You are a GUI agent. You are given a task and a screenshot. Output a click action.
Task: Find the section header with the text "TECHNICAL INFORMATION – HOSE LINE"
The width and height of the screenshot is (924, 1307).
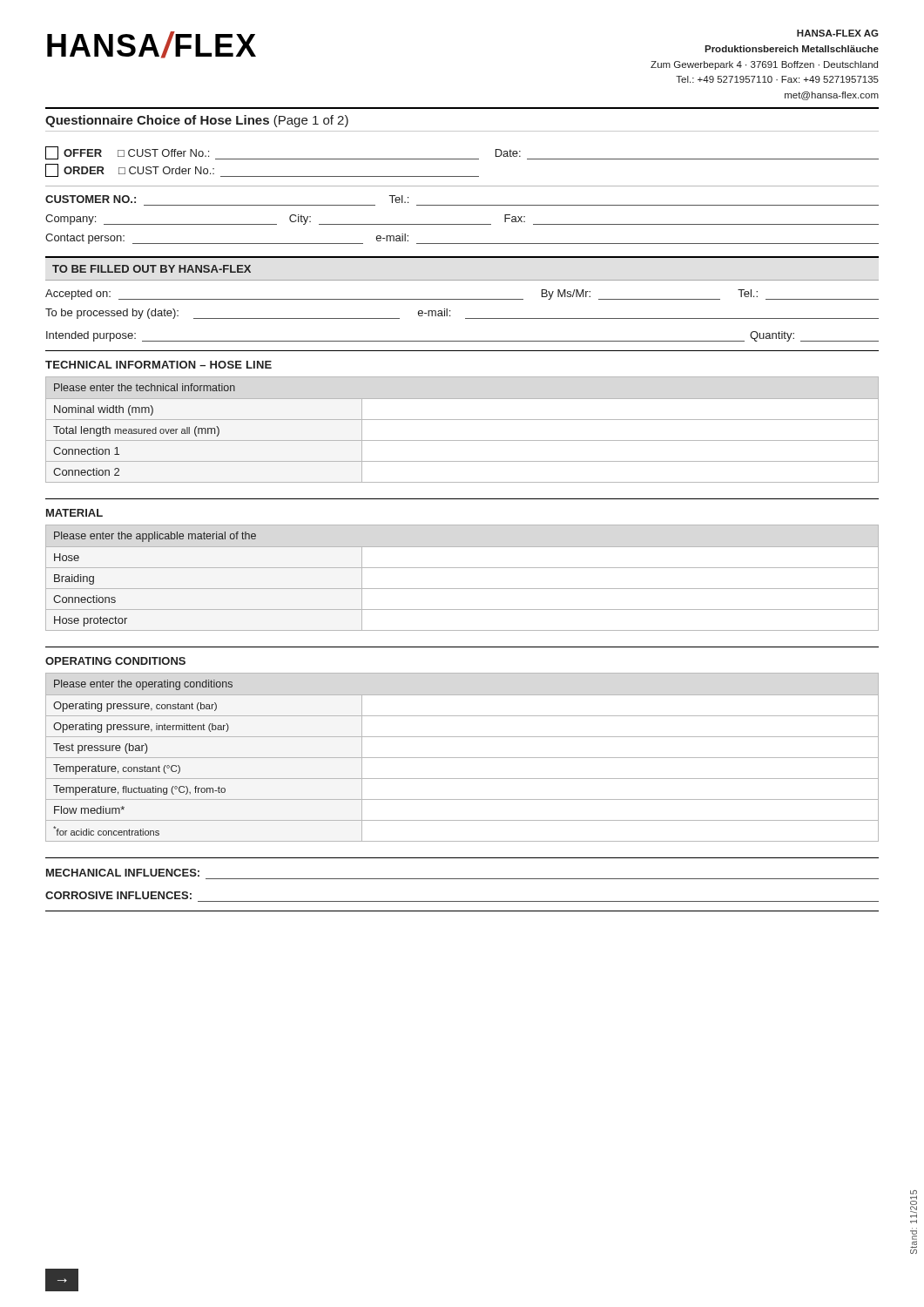coord(159,365)
